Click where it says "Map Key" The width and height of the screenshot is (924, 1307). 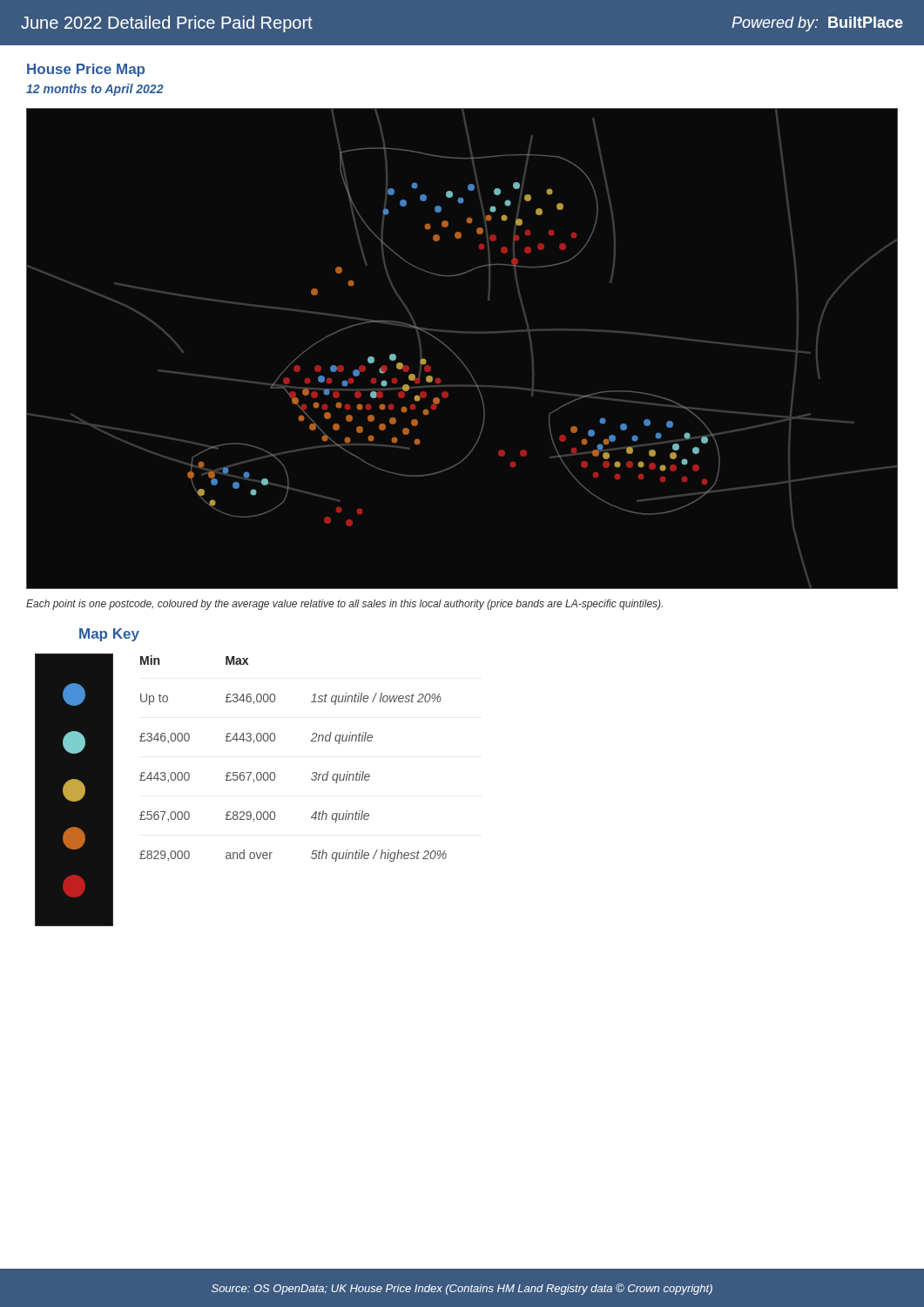tap(109, 634)
